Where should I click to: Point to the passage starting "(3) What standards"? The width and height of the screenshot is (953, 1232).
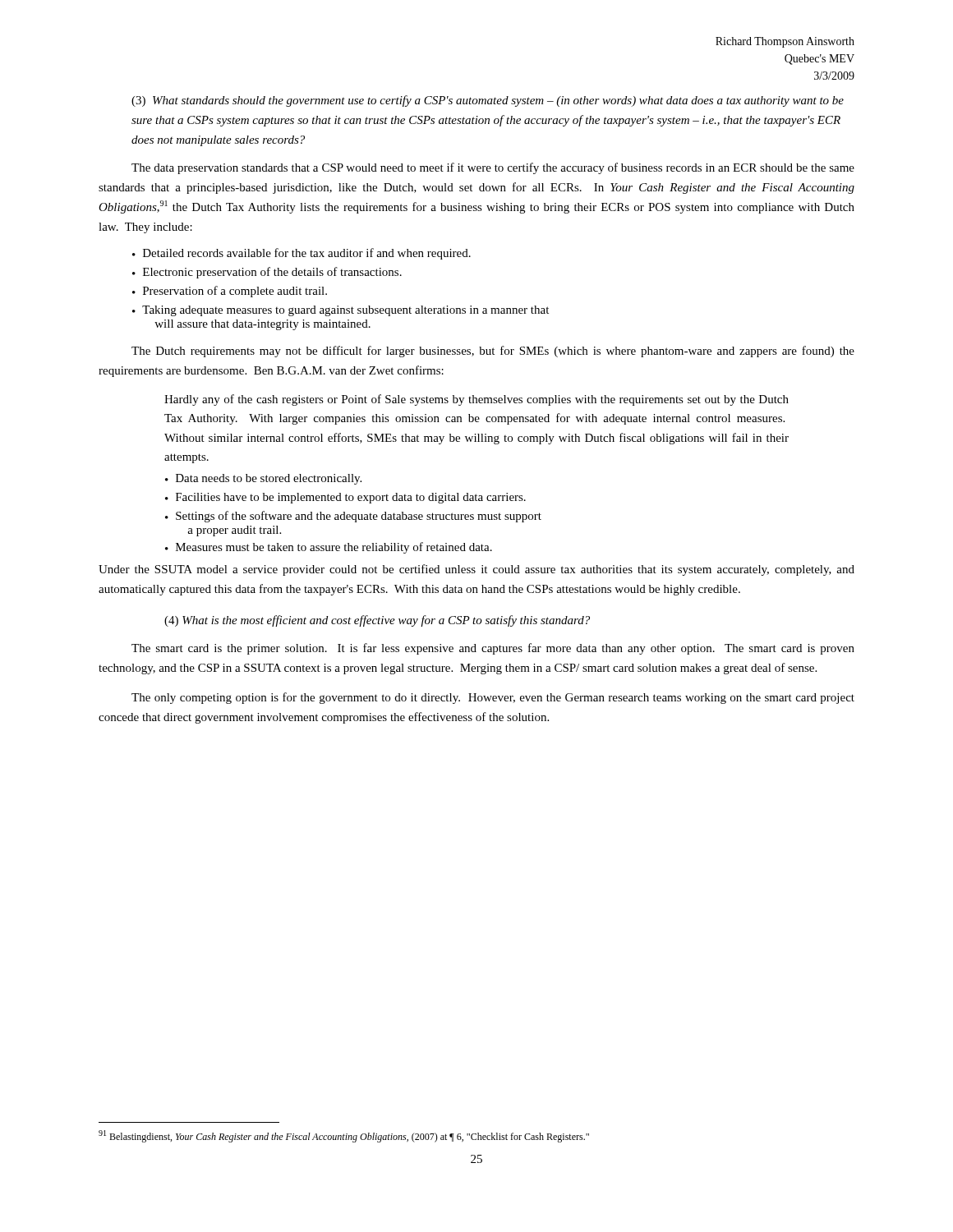[488, 120]
